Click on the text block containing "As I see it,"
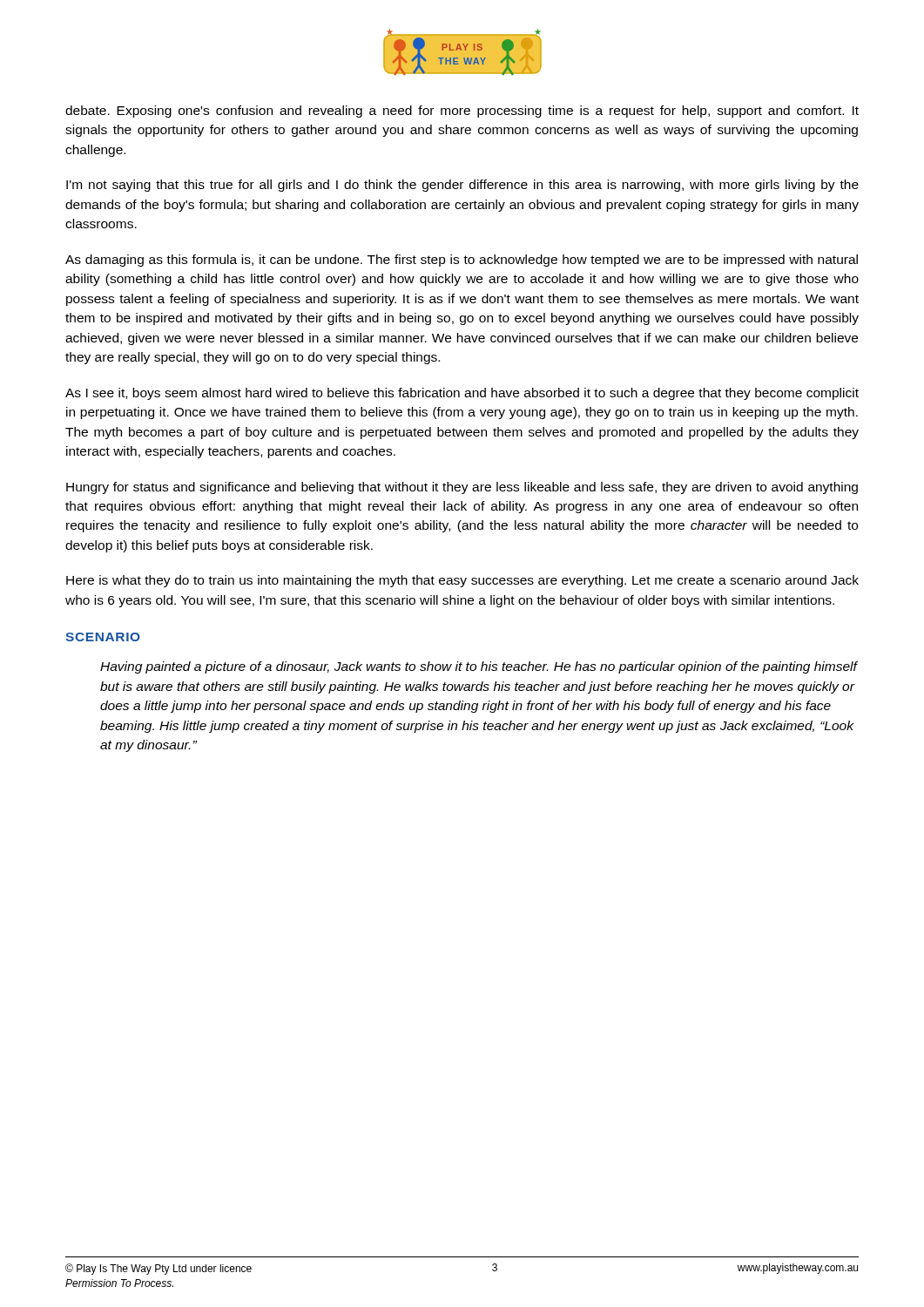Image resolution: width=924 pixels, height=1307 pixels. 462,422
